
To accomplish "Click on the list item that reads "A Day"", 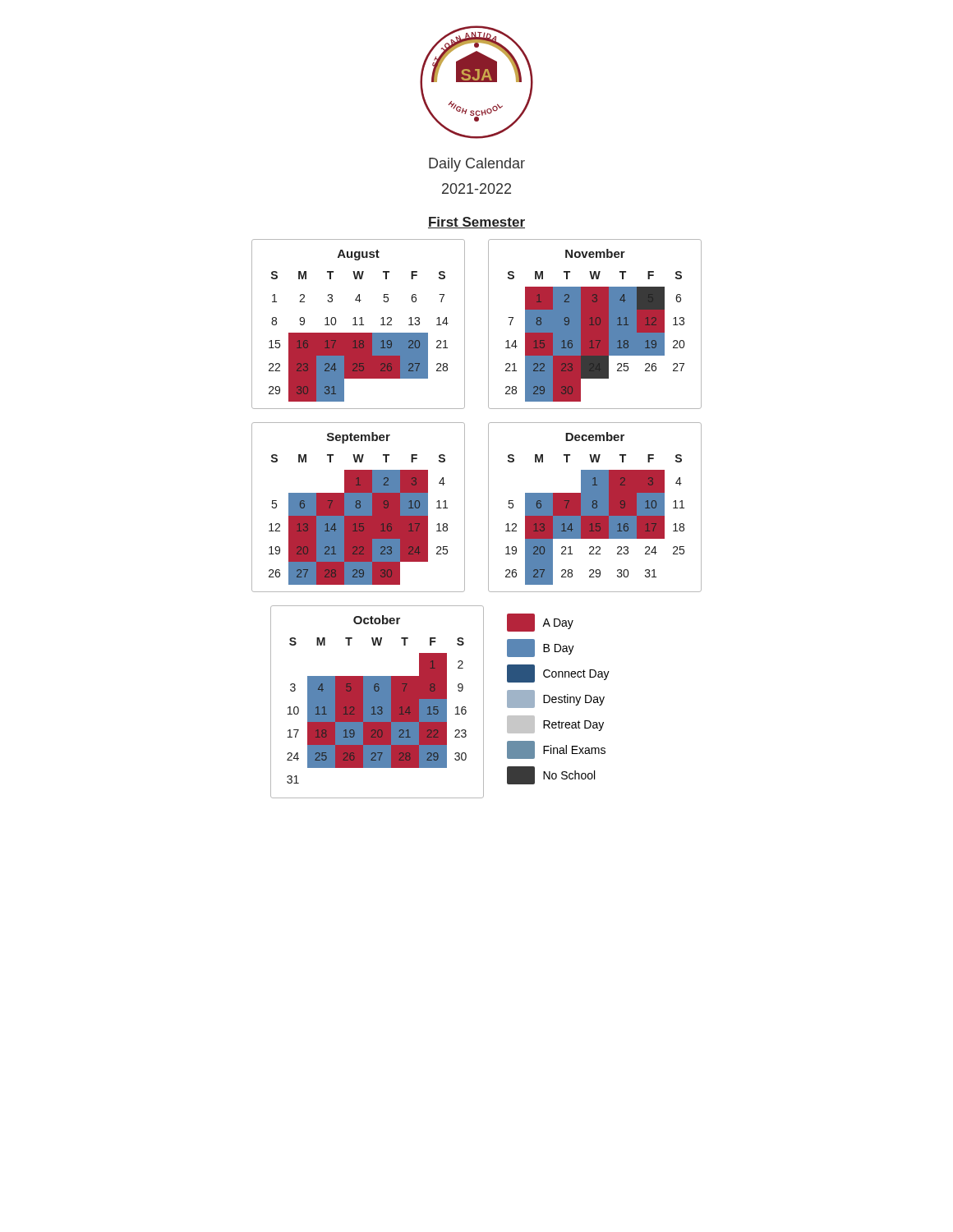I will [x=540, y=623].
